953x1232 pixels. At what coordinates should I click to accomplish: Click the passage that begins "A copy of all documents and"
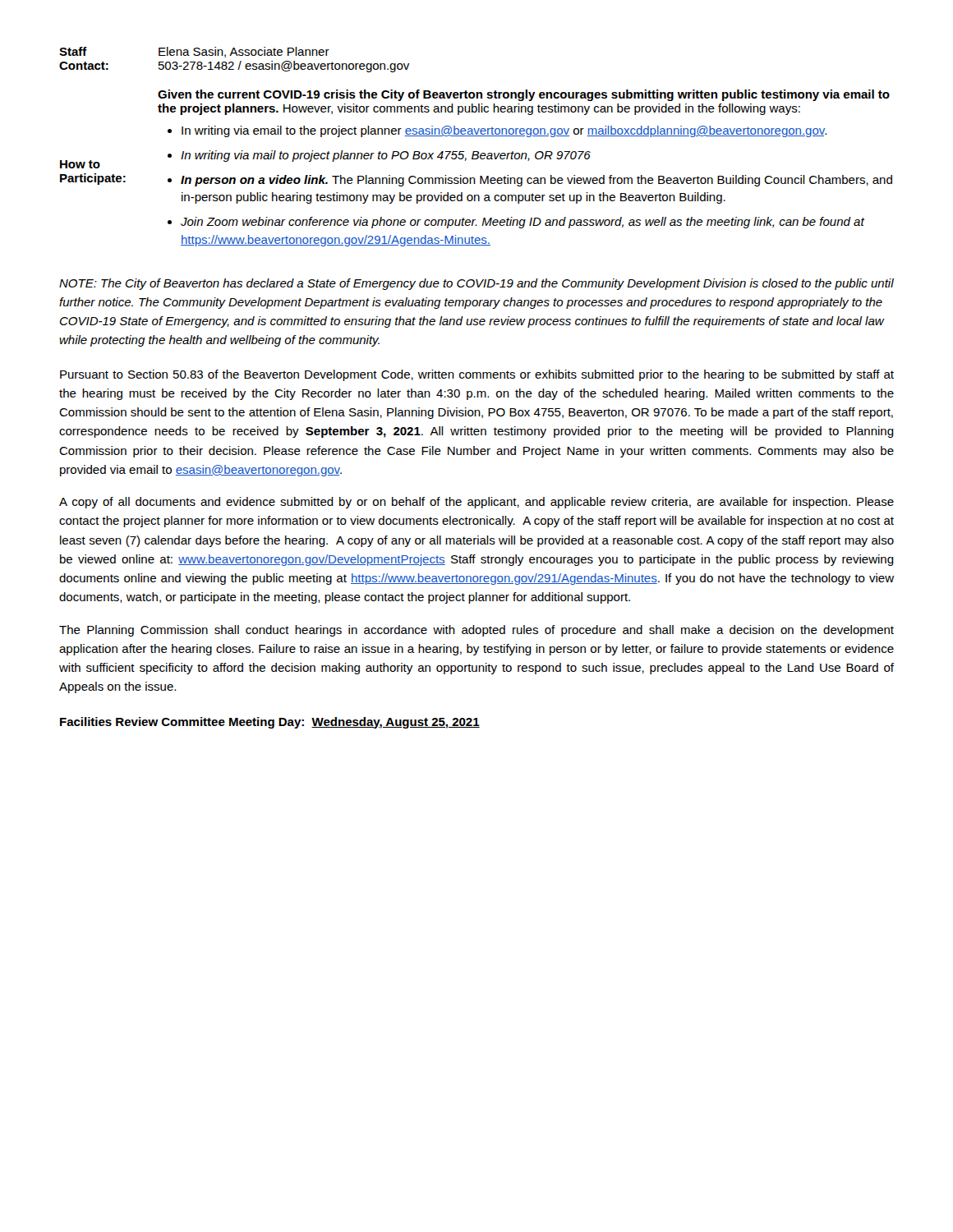pos(476,549)
